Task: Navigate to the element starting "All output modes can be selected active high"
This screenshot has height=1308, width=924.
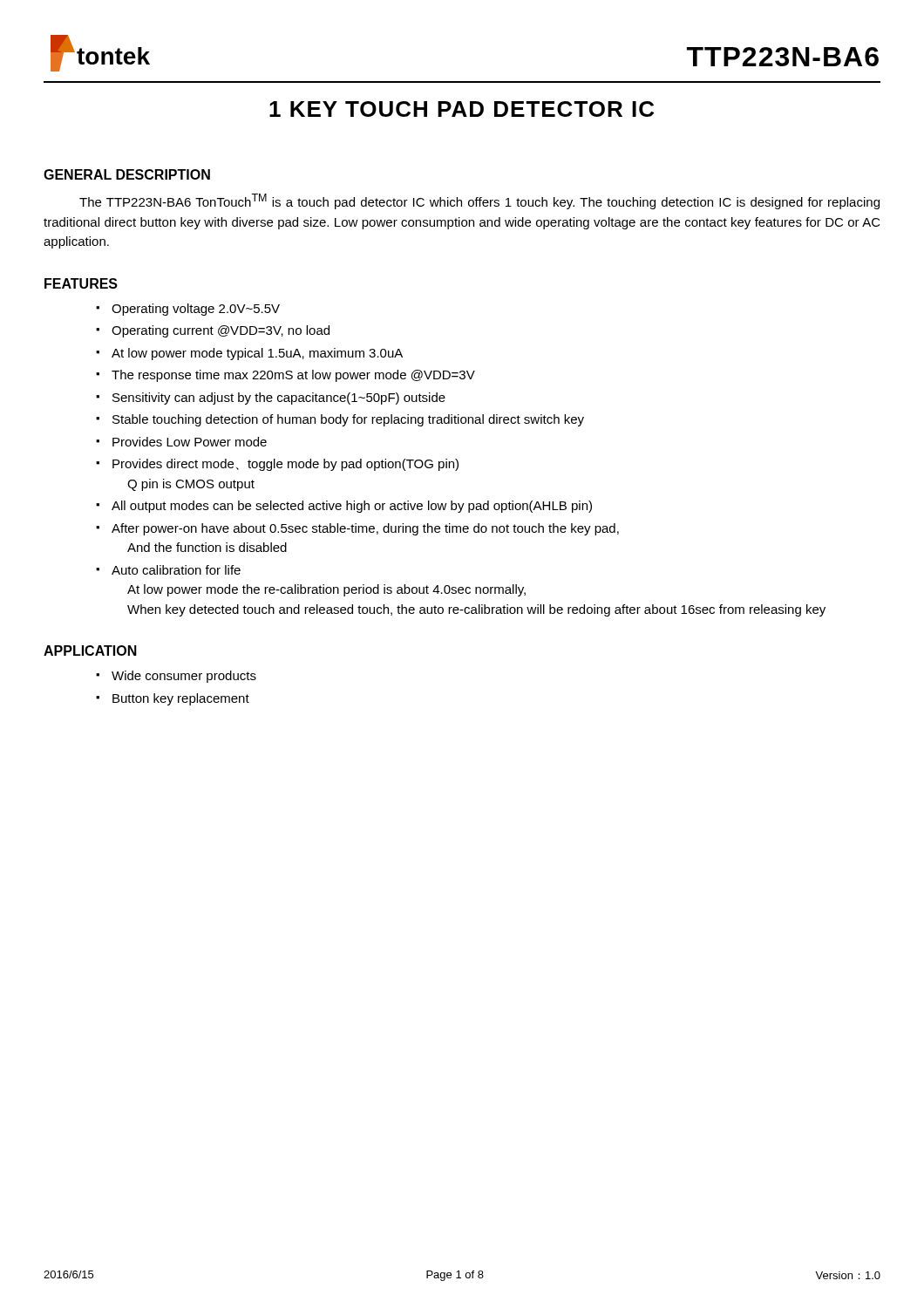Action: coord(352,505)
